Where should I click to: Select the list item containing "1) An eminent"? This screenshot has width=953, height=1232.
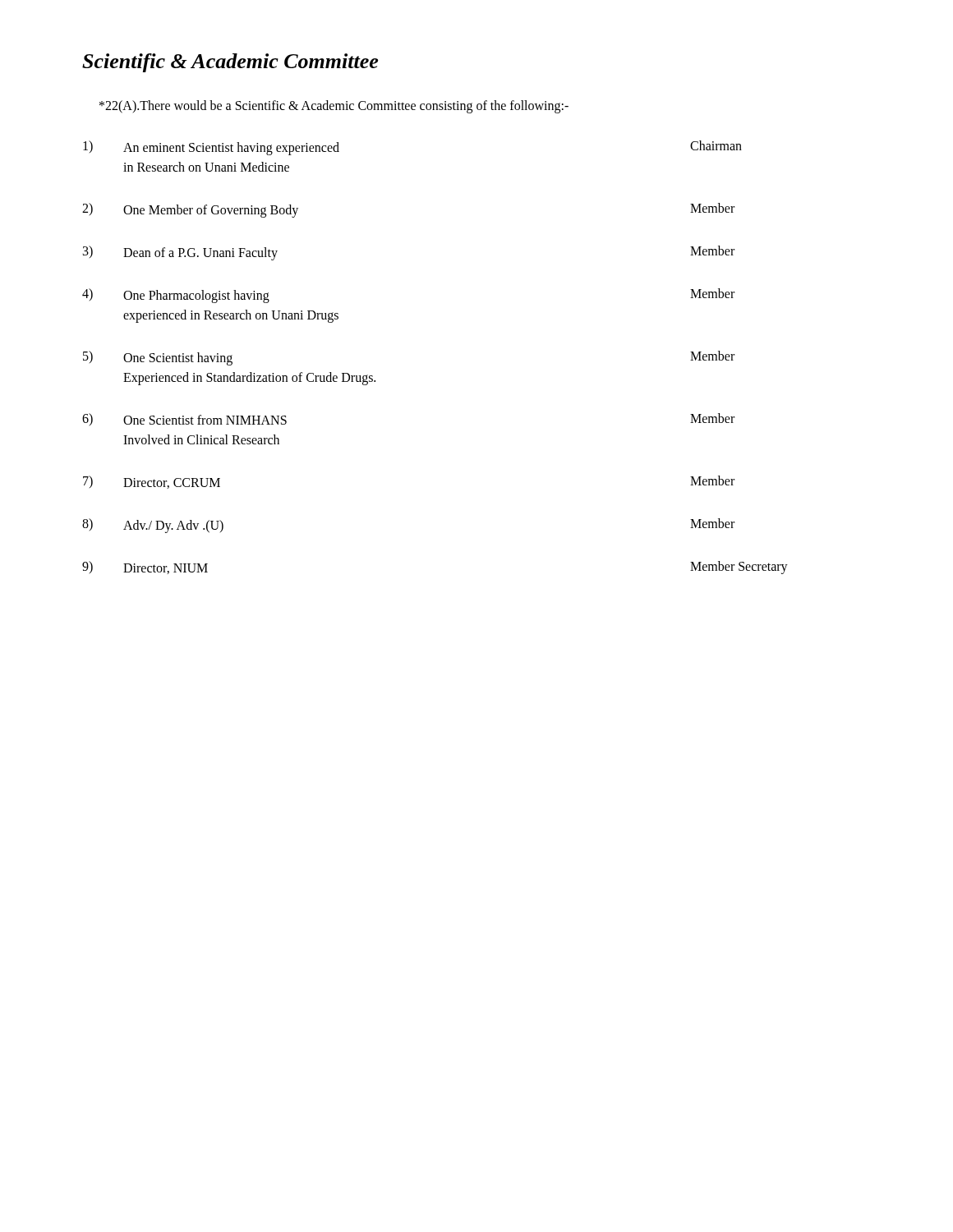point(231,147)
